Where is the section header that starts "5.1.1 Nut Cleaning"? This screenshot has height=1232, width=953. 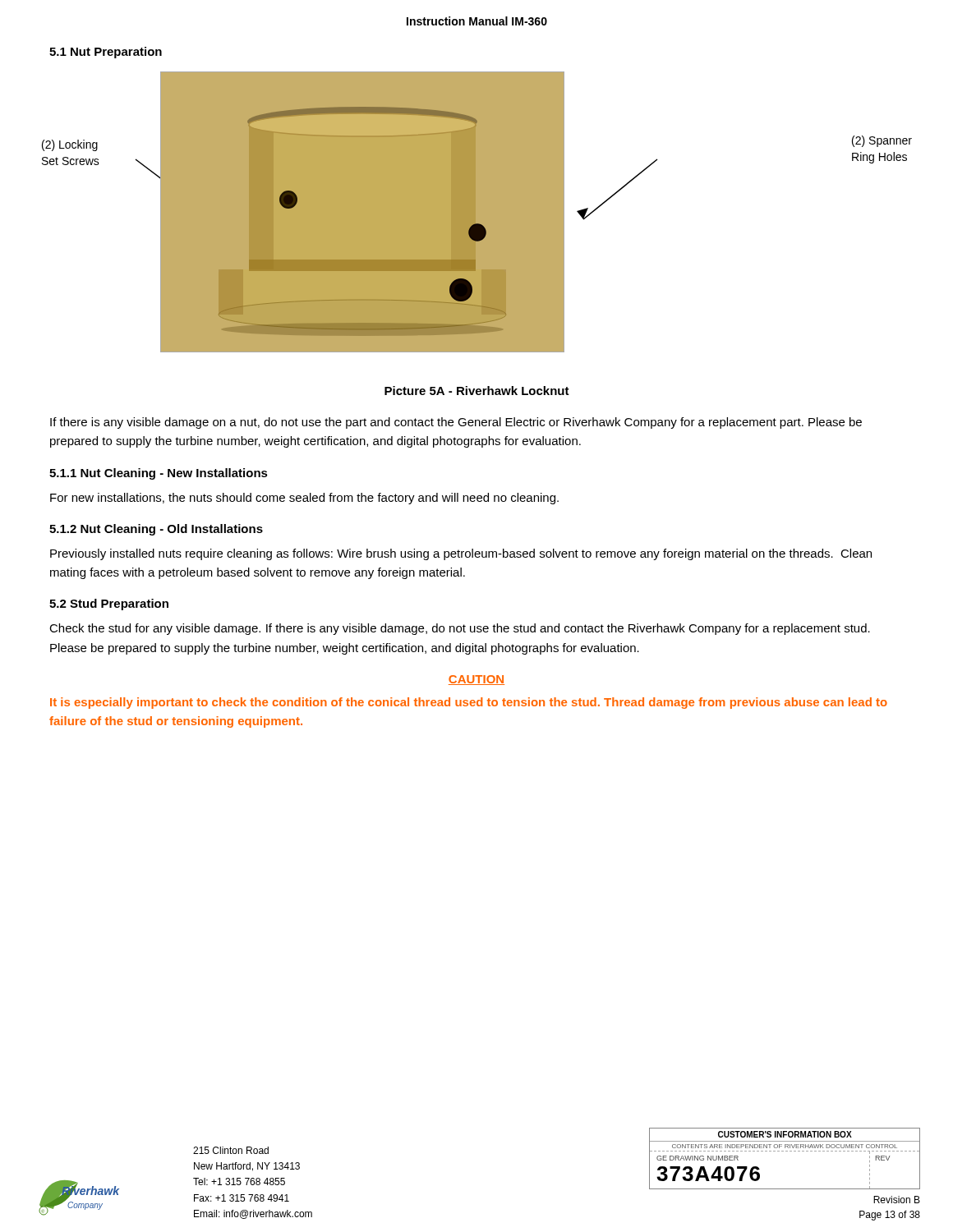pyautogui.click(x=158, y=472)
